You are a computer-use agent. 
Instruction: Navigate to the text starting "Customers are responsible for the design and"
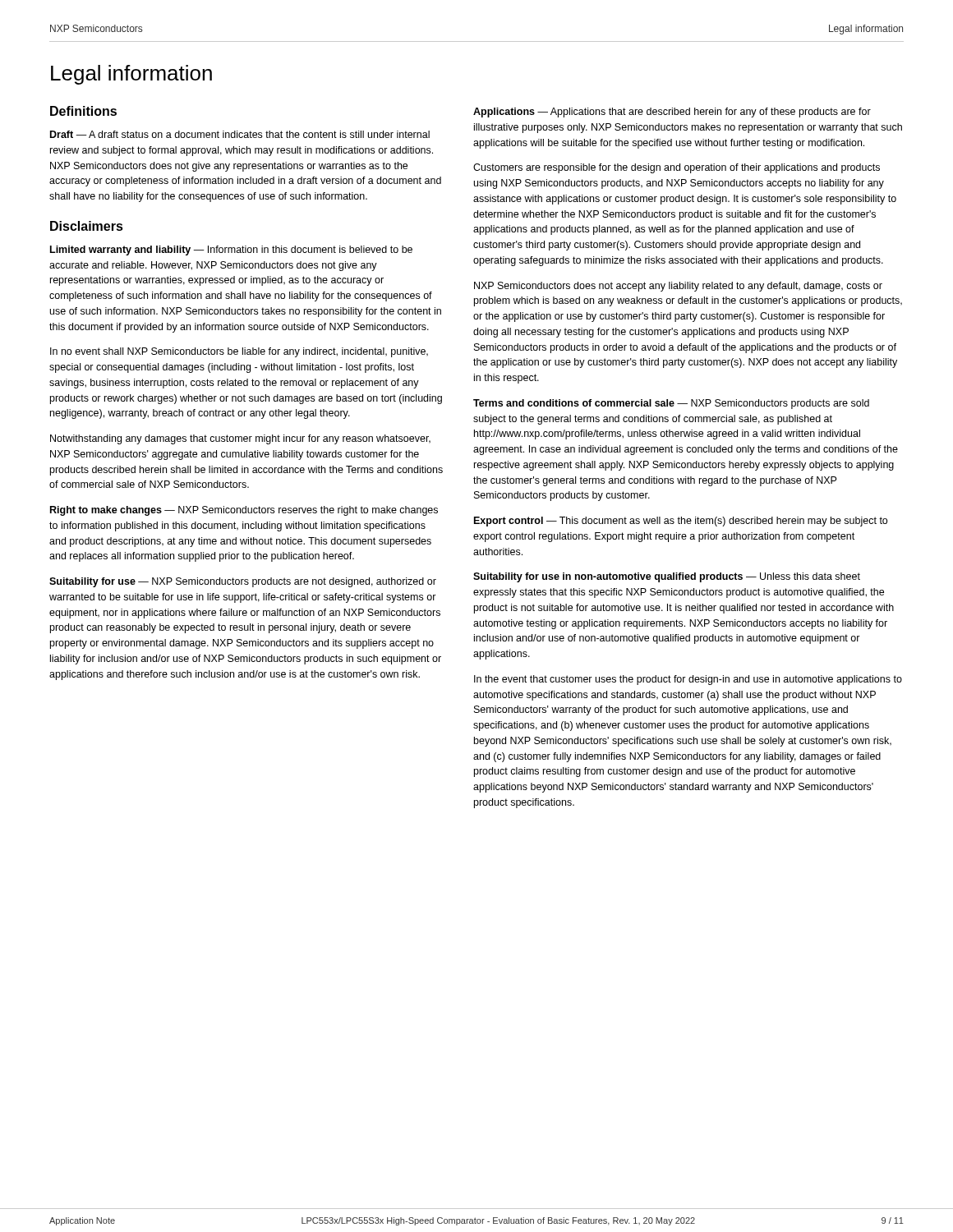(685, 214)
